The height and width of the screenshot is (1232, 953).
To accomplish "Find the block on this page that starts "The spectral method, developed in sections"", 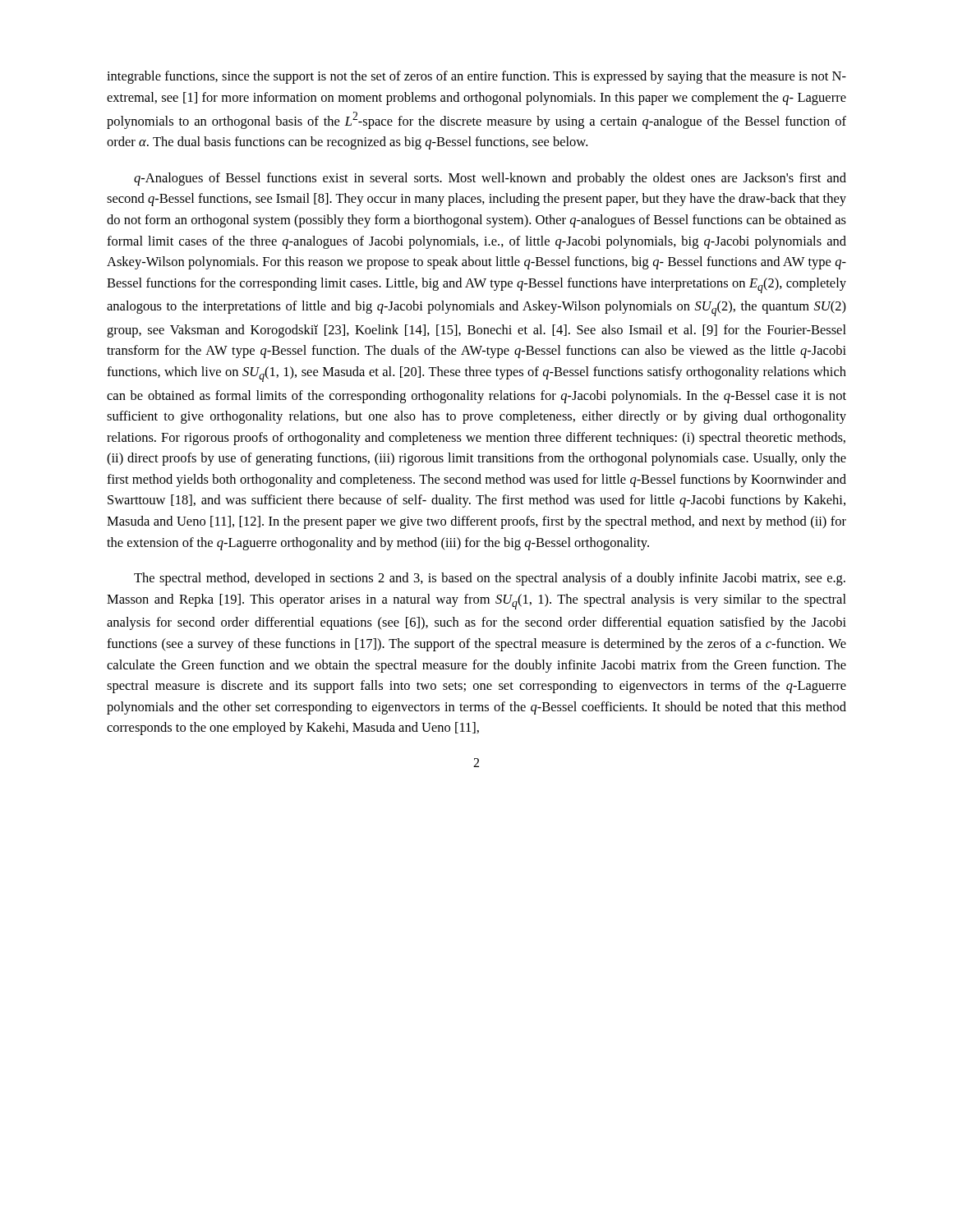I will point(476,653).
